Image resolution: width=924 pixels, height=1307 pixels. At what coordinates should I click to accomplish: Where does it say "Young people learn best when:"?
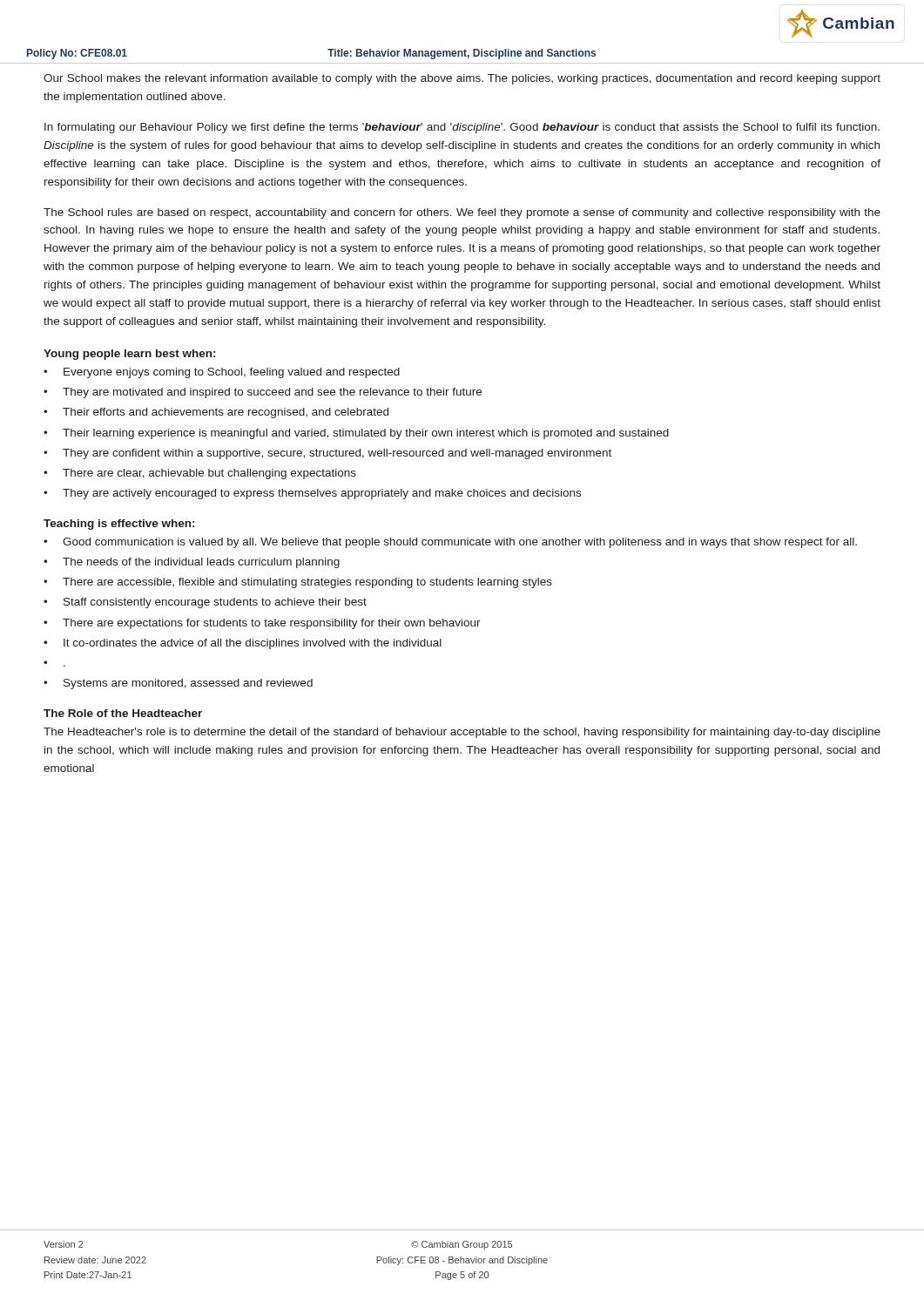130,353
